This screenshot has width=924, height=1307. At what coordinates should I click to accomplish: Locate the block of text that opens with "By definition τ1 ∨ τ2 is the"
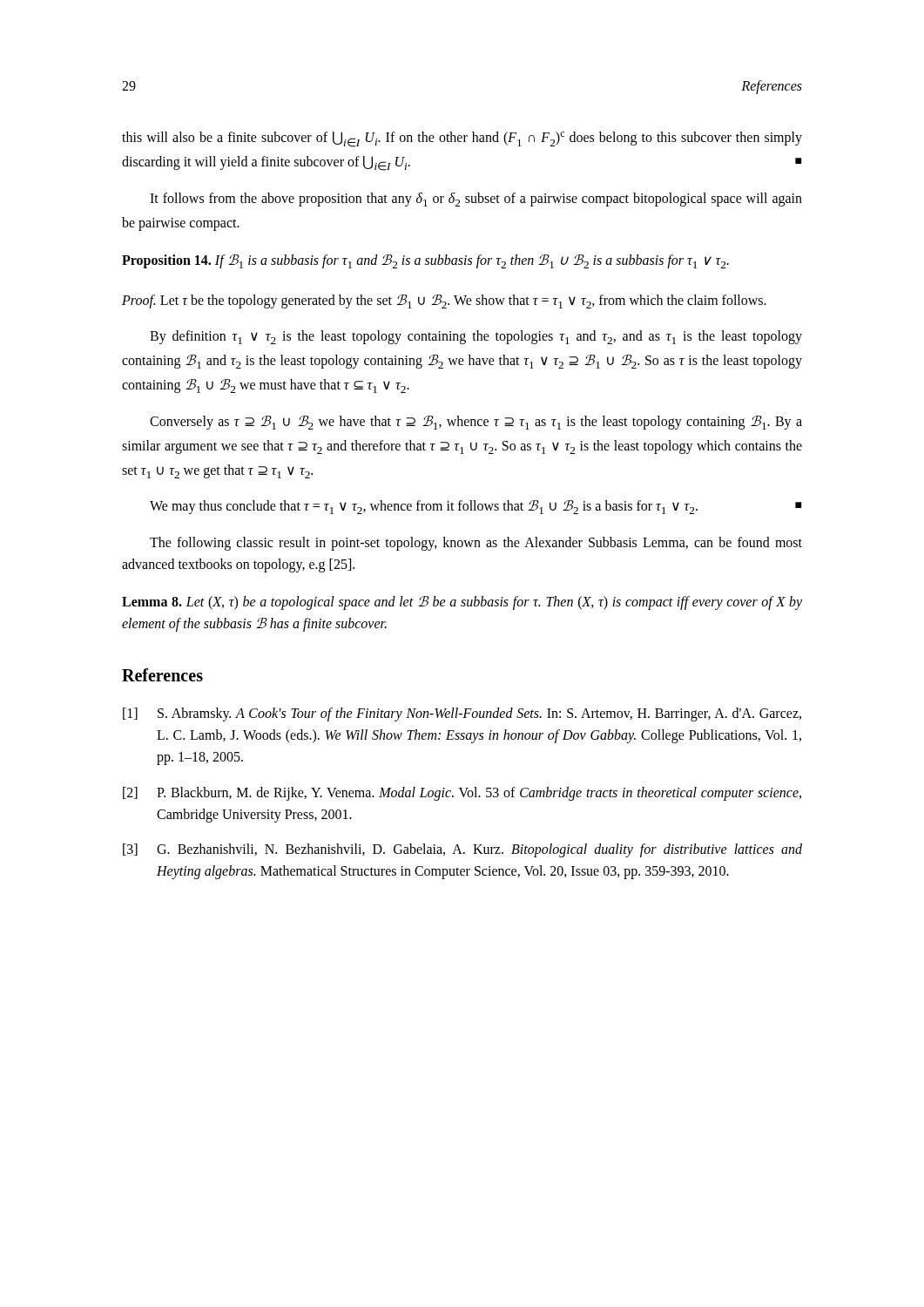point(462,363)
